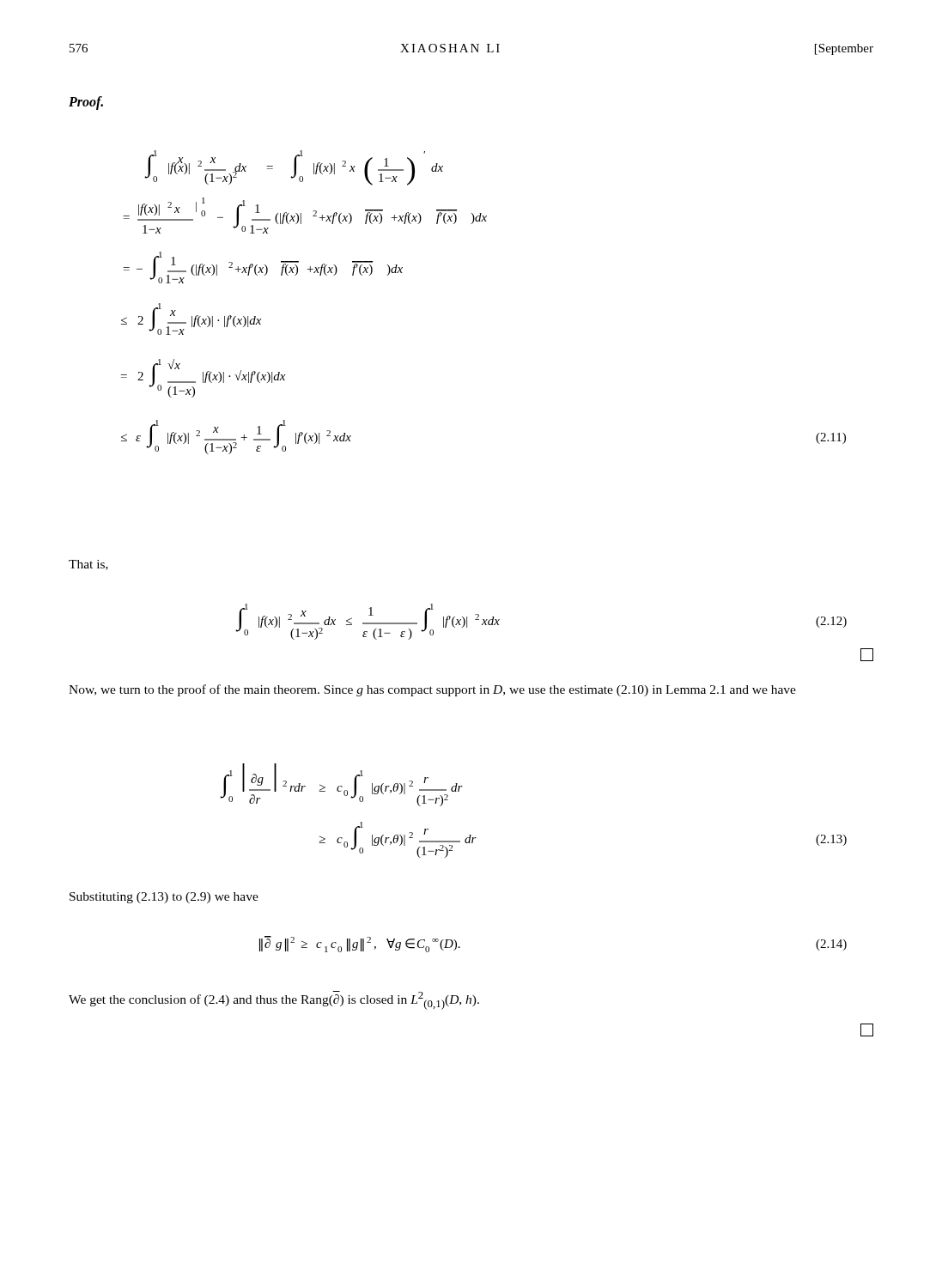
Task: Navigate to the element starting "Substituting (2.13) to"
Action: 164,896
